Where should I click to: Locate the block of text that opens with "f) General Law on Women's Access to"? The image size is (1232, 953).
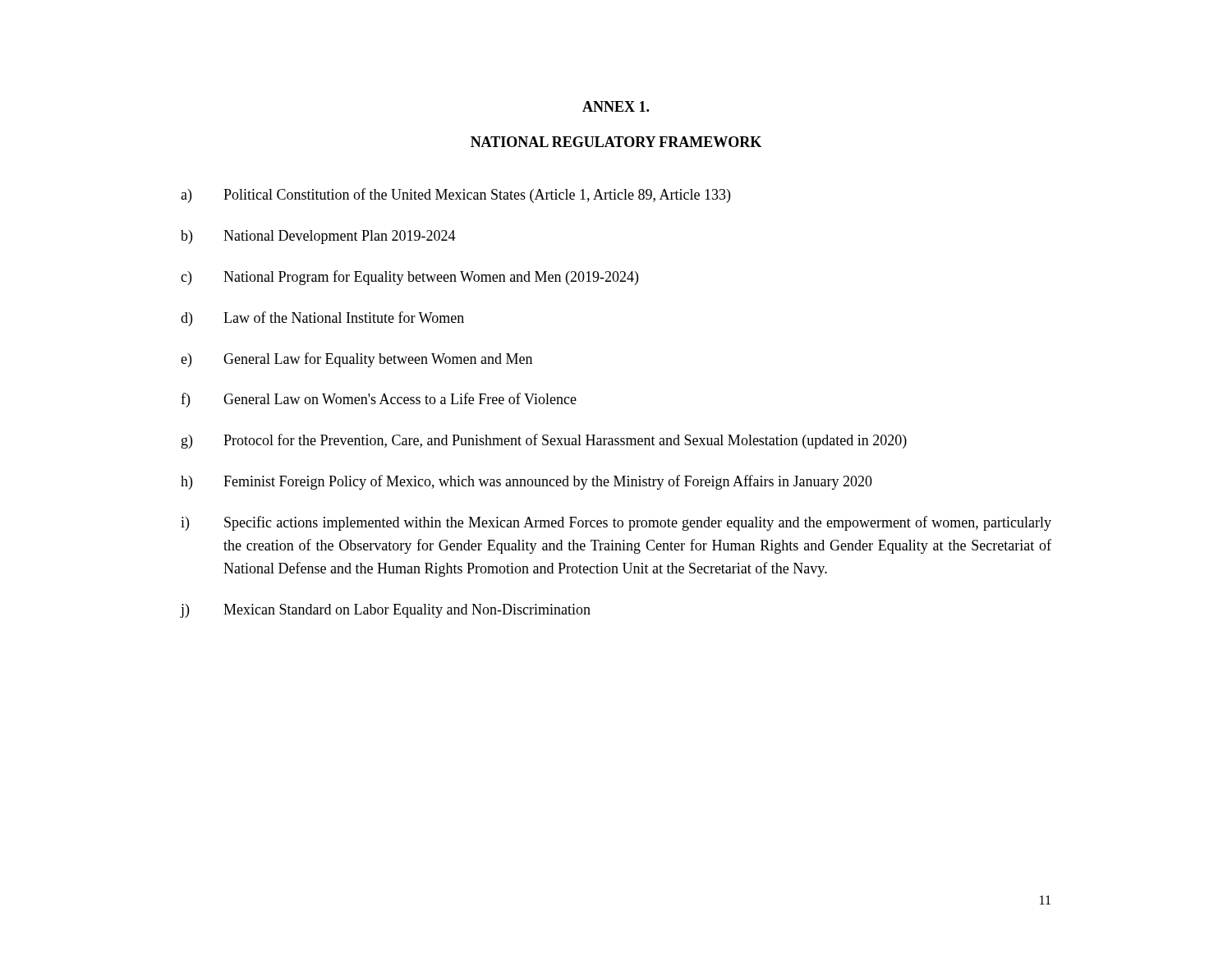click(379, 400)
